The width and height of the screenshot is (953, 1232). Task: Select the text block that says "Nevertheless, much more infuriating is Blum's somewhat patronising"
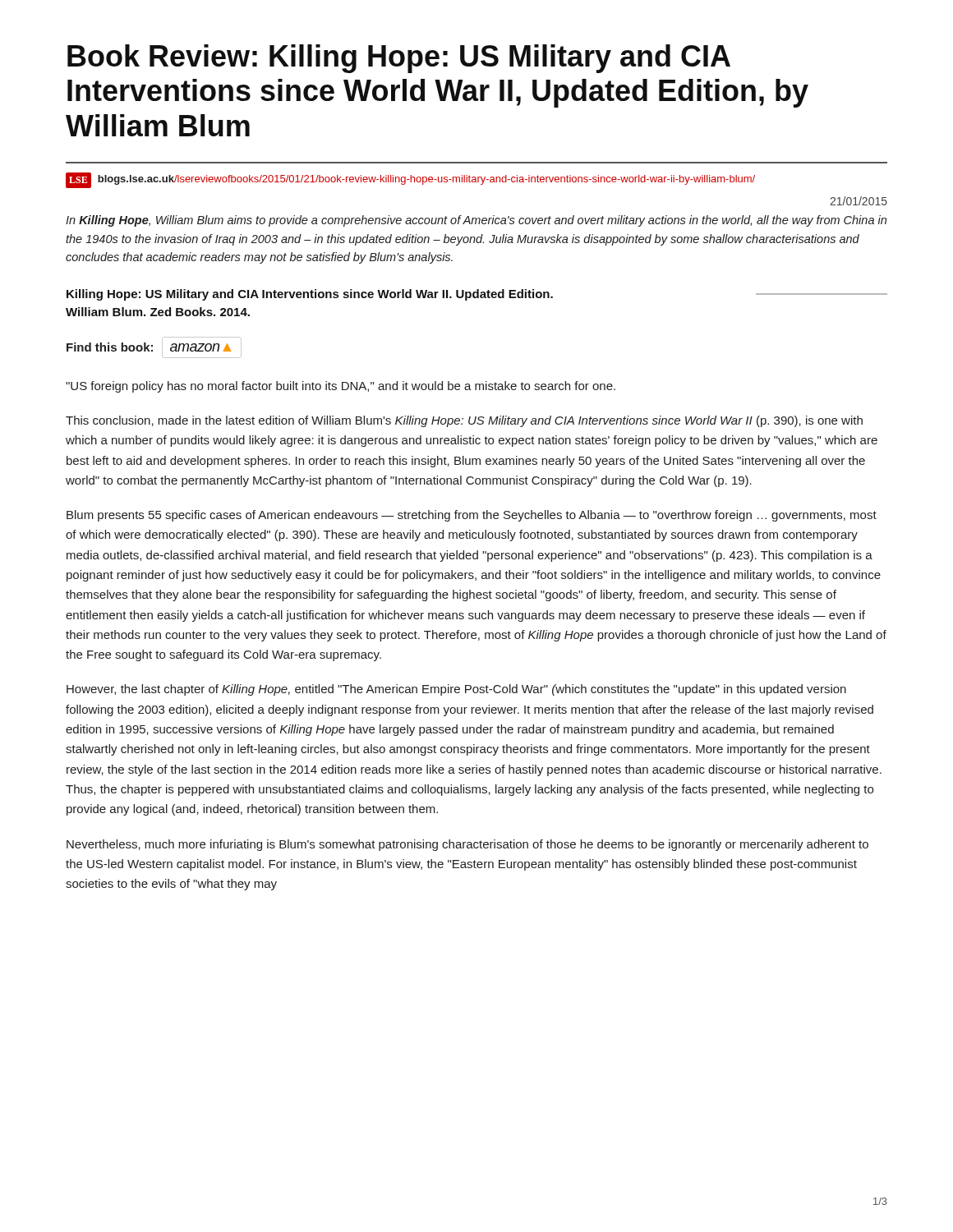(467, 864)
